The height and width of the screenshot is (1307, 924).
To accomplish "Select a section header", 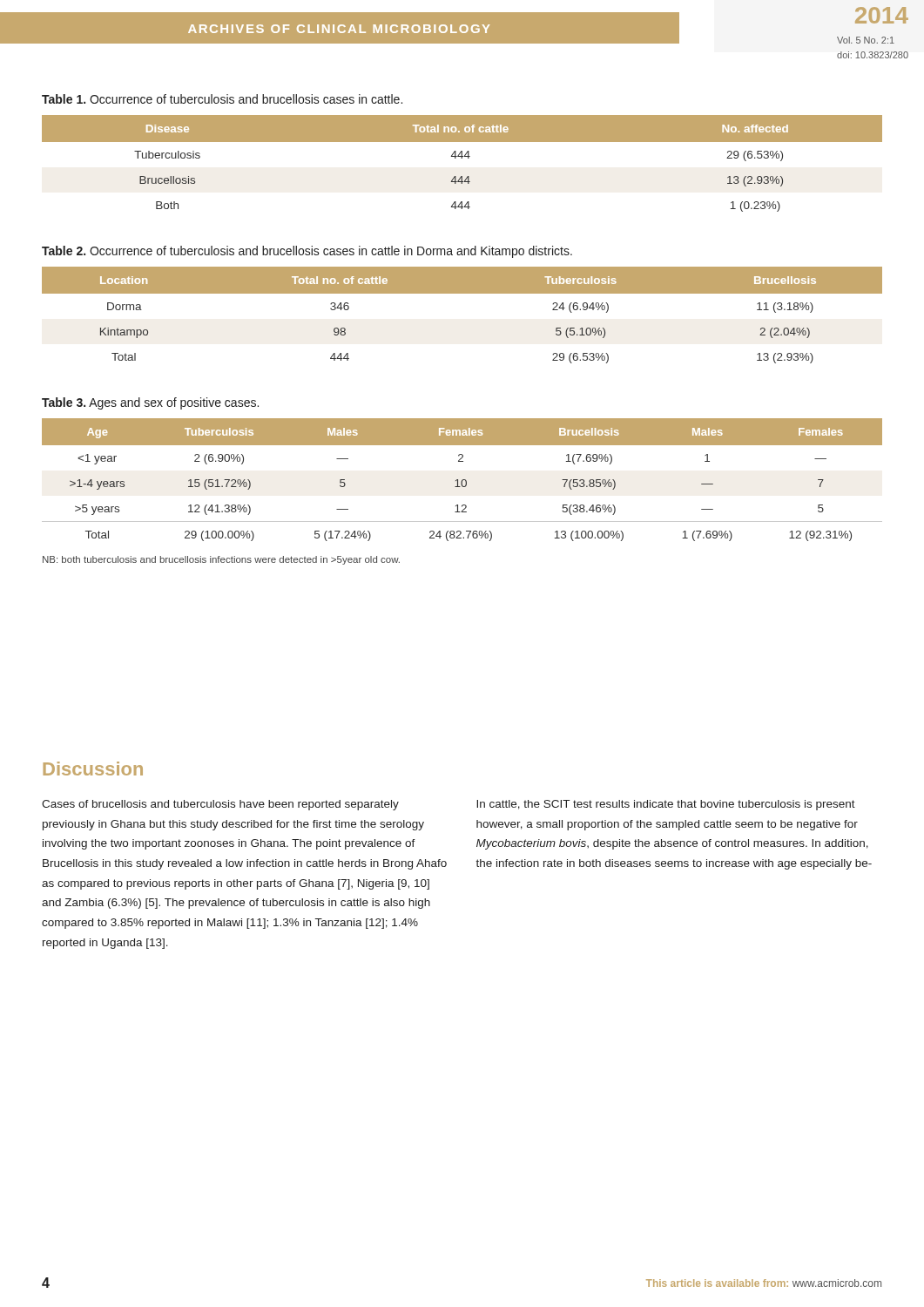I will (x=93, y=769).
